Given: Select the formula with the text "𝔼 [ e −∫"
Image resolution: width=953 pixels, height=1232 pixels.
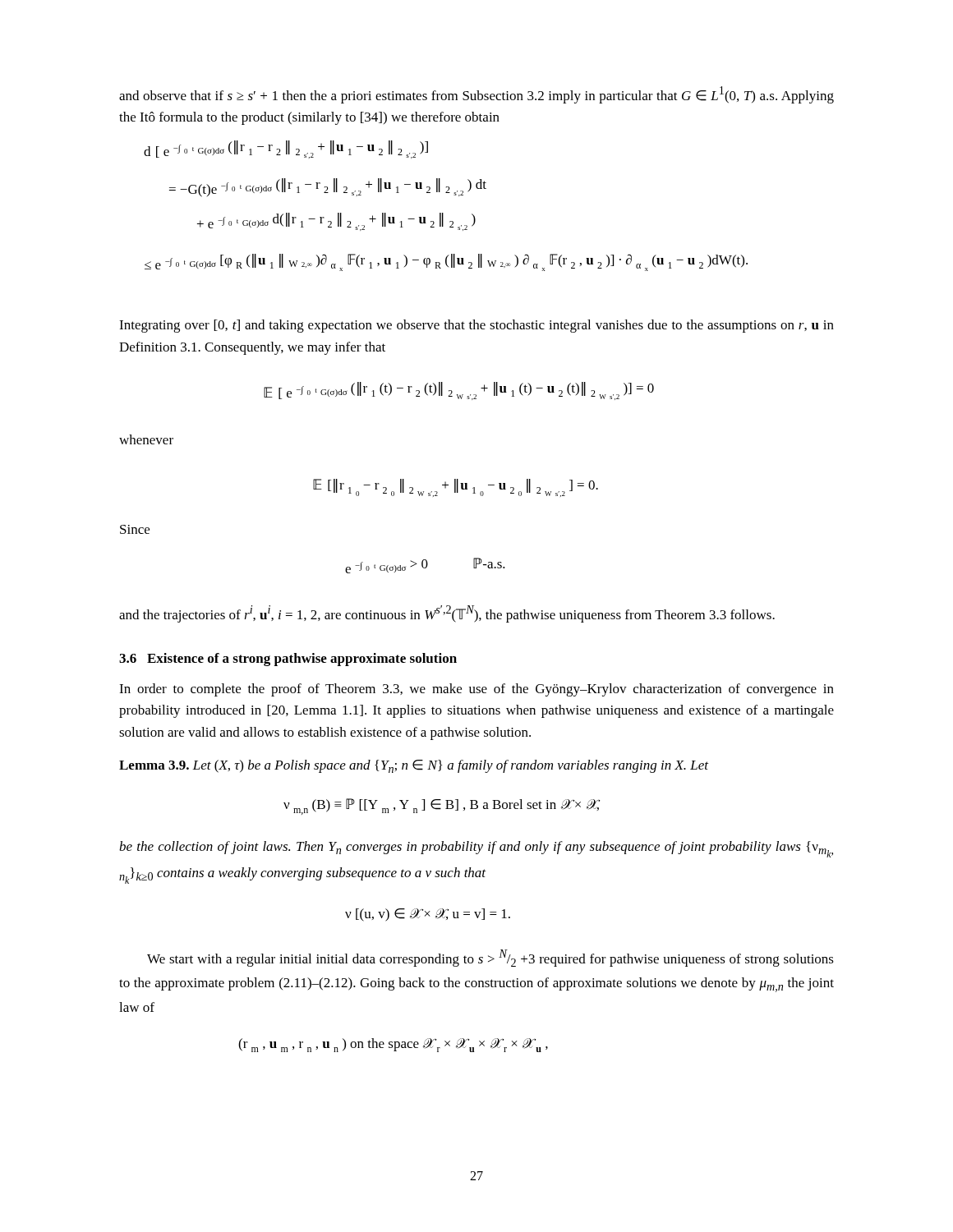Looking at the screenshot, I should point(476,391).
